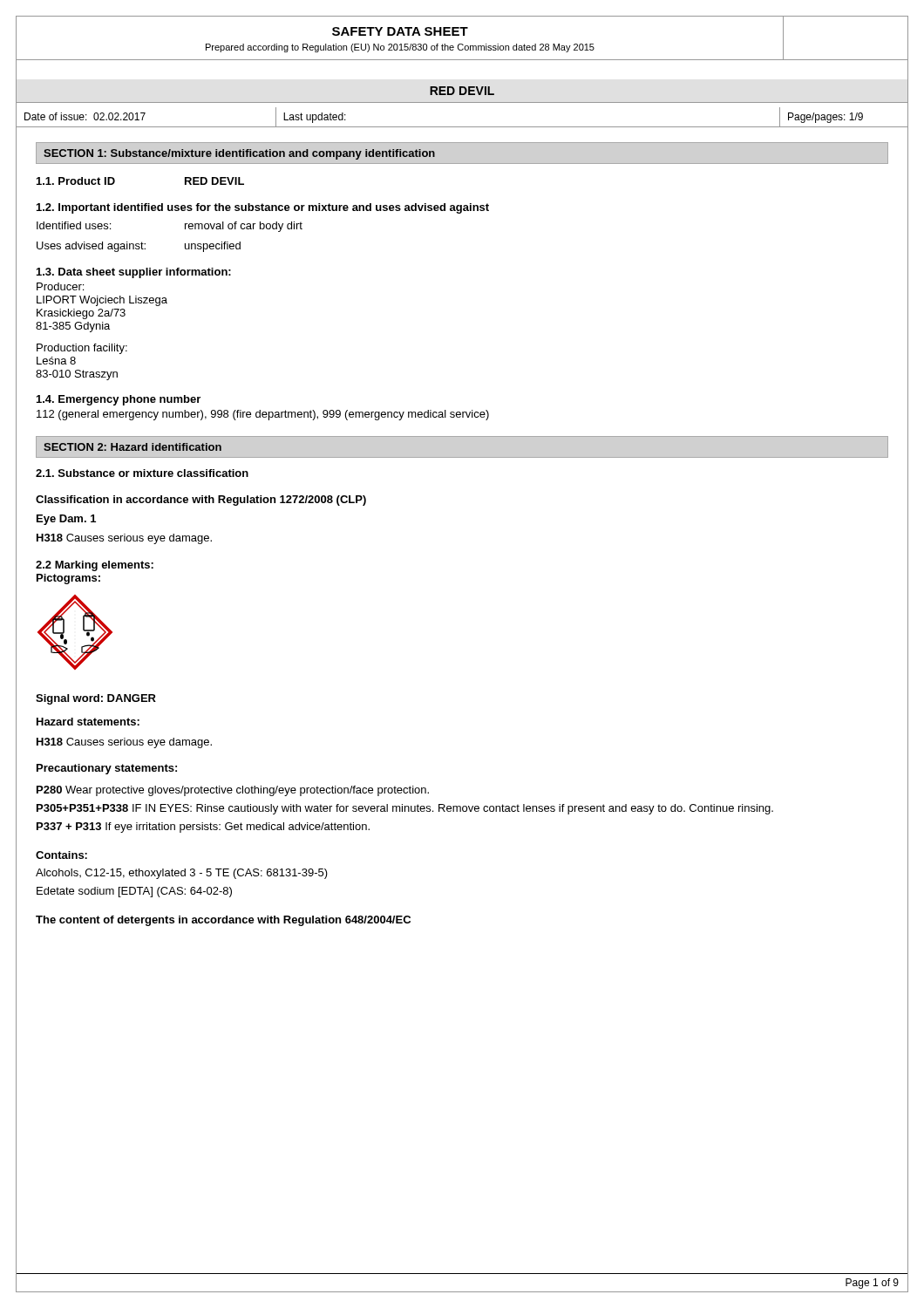Locate the region starting "SECTION 2: Hazard identification"
The width and height of the screenshot is (924, 1308).
[x=133, y=446]
